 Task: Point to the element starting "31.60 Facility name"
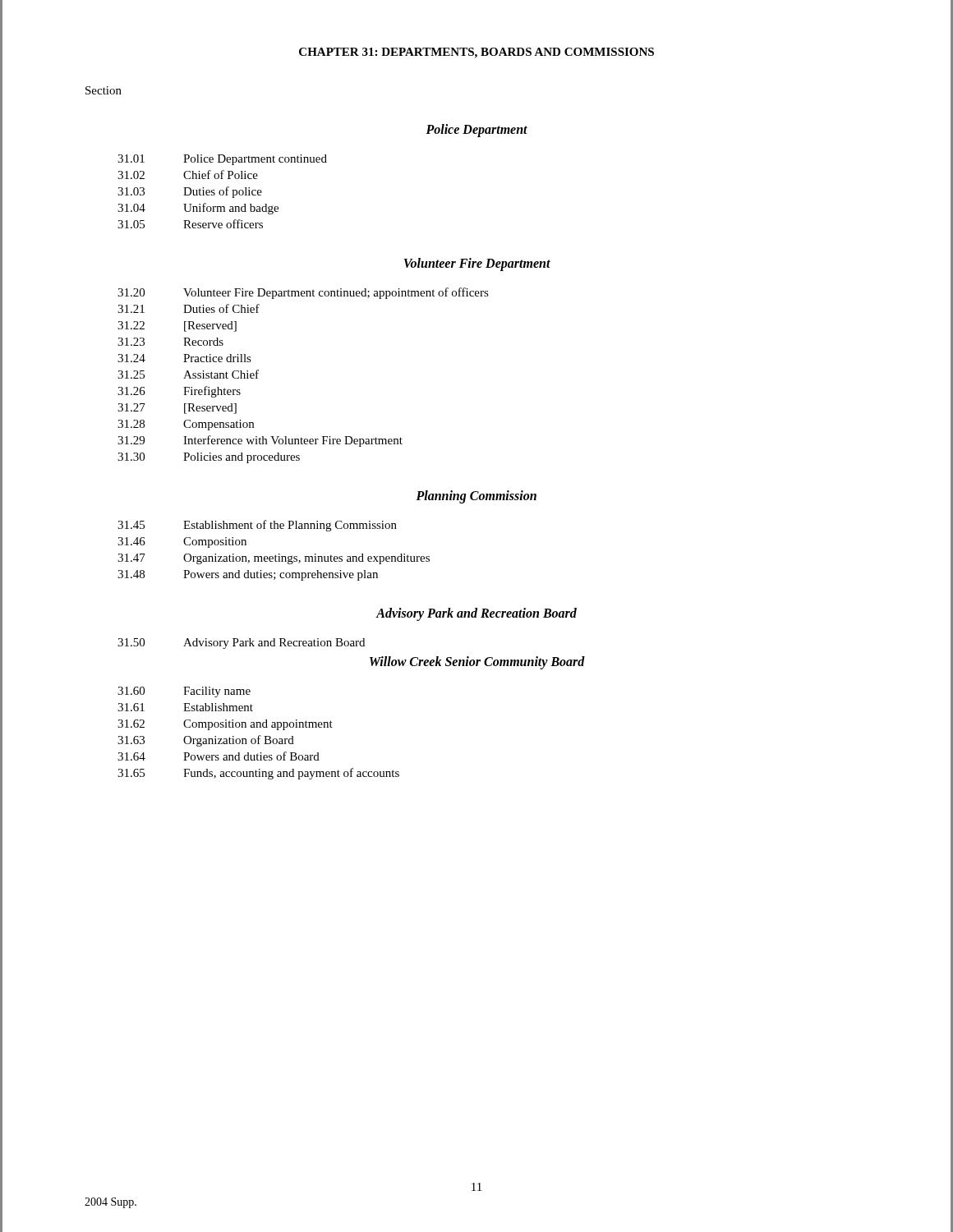(x=184, y=692)
